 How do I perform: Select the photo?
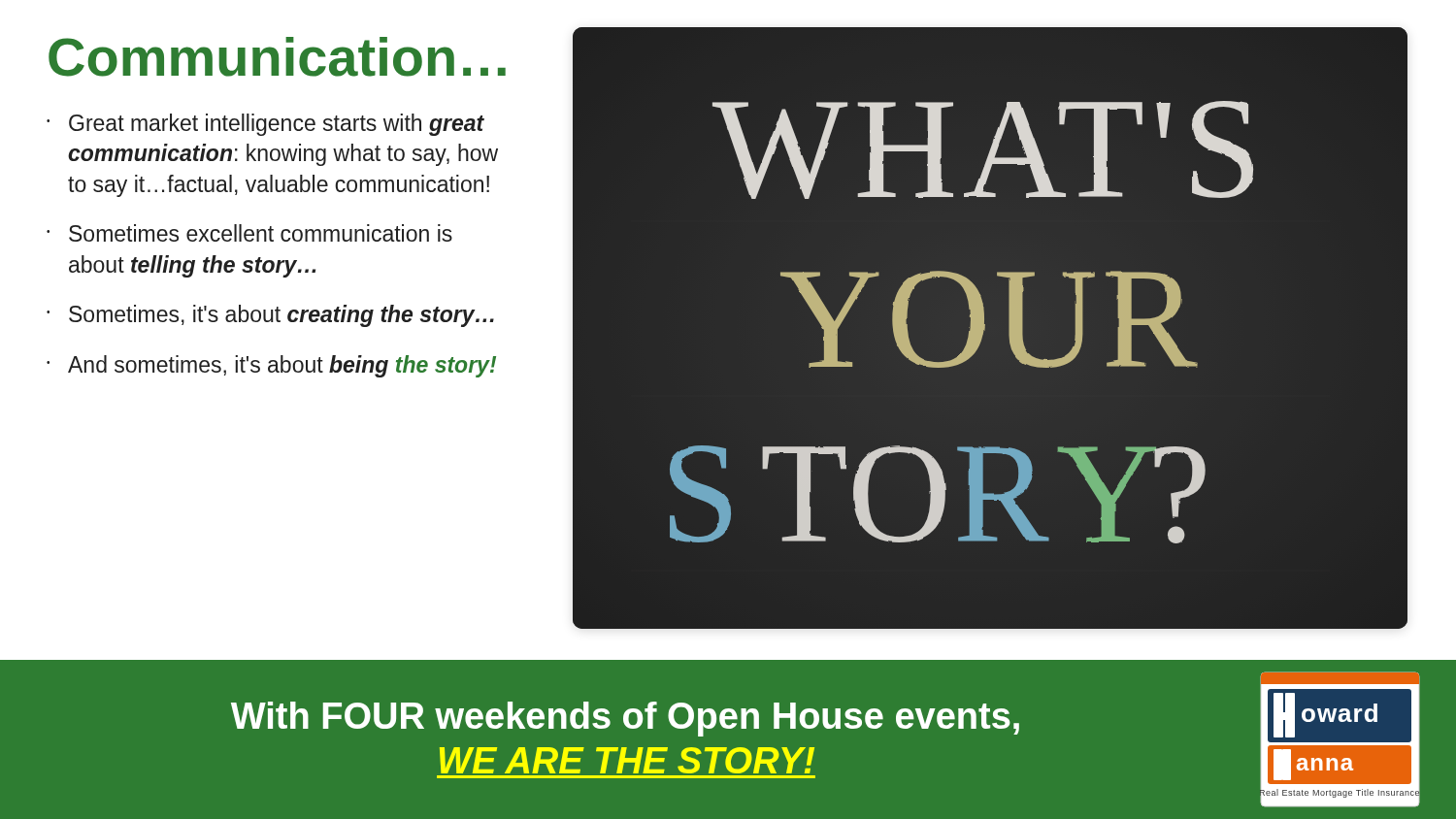pyautogui.click(x=990, y=328)
